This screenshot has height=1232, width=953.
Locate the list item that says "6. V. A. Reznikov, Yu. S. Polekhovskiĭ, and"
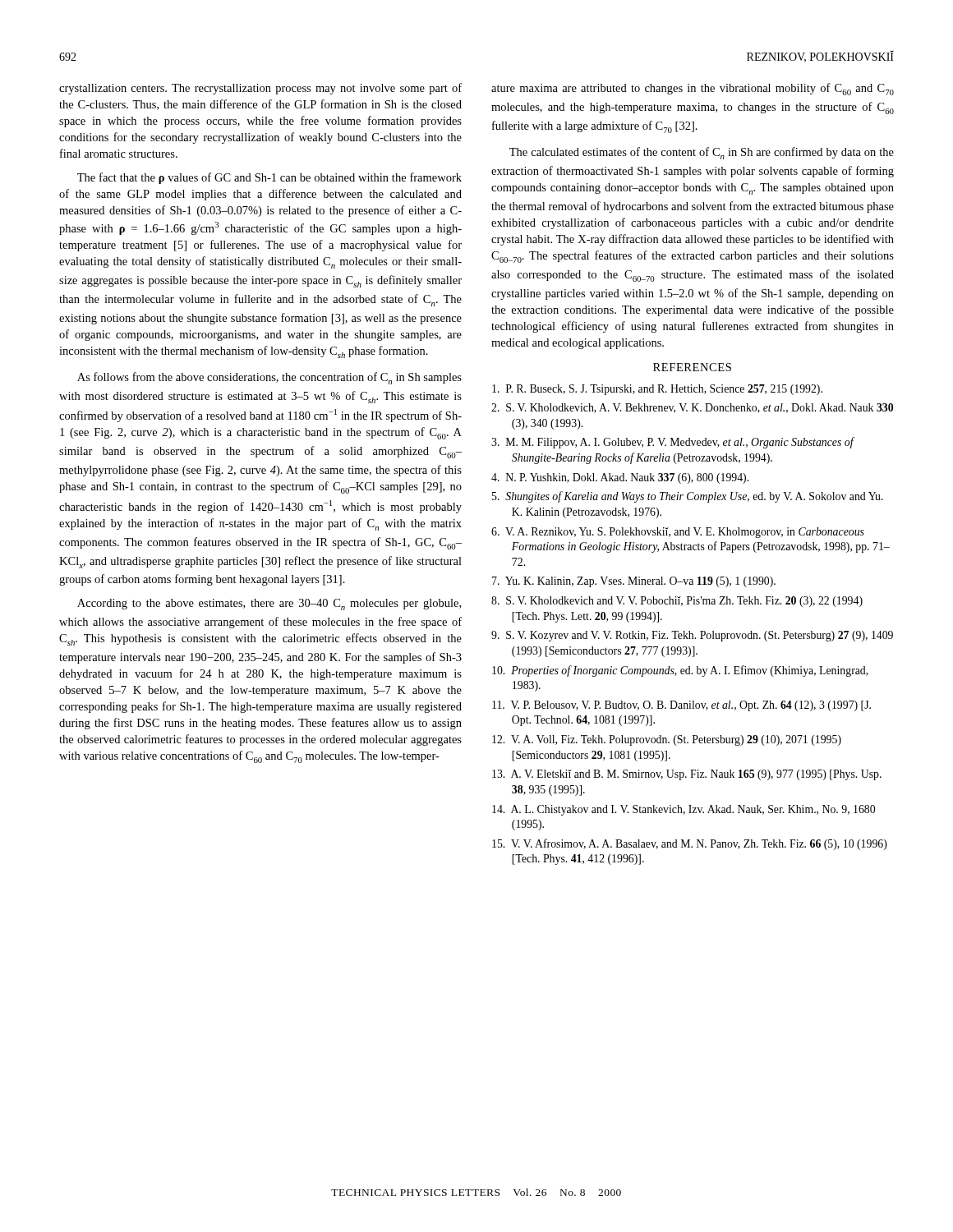(x=693, y=547)
